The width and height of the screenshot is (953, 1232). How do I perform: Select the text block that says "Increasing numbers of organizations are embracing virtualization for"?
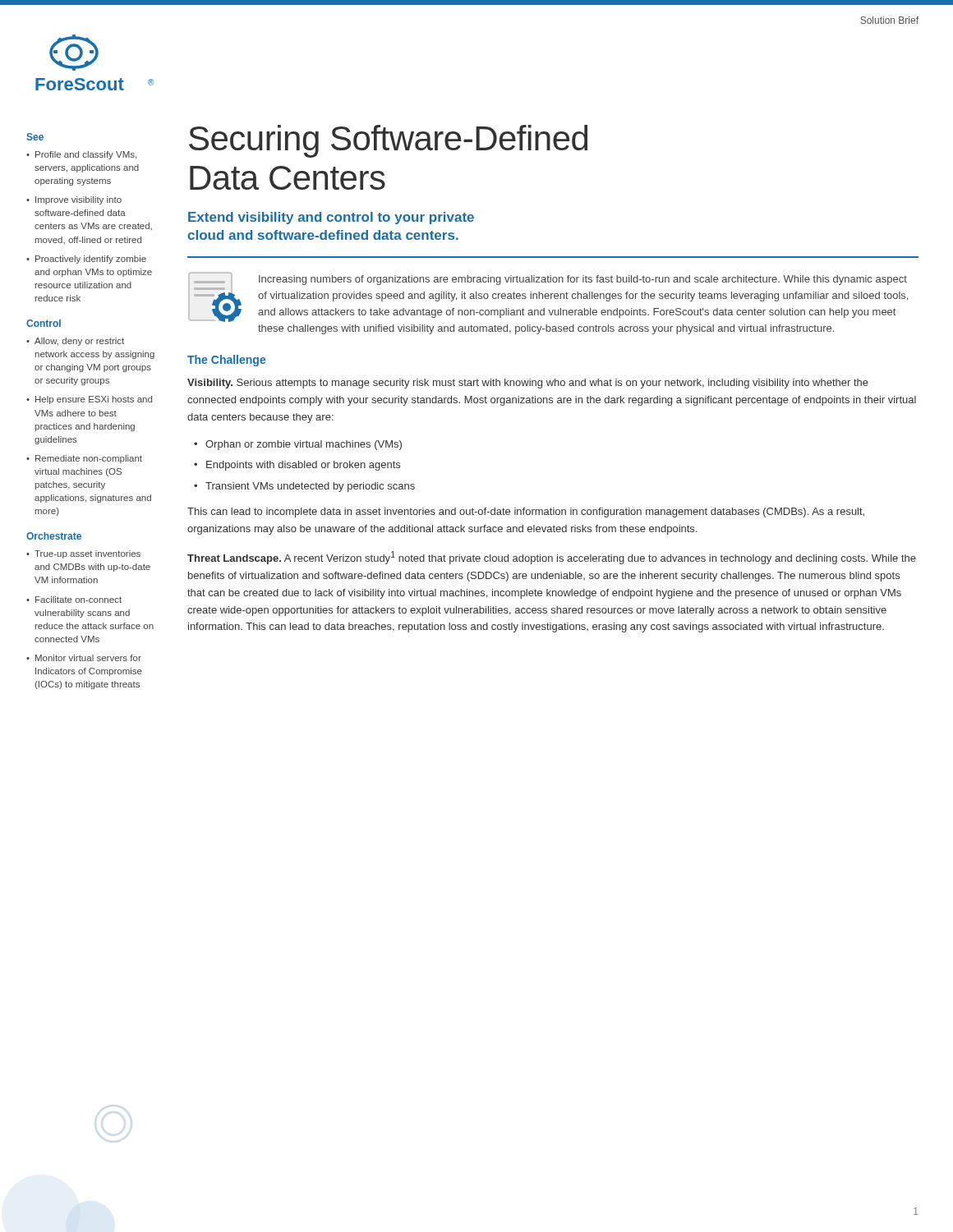[584, 304]
